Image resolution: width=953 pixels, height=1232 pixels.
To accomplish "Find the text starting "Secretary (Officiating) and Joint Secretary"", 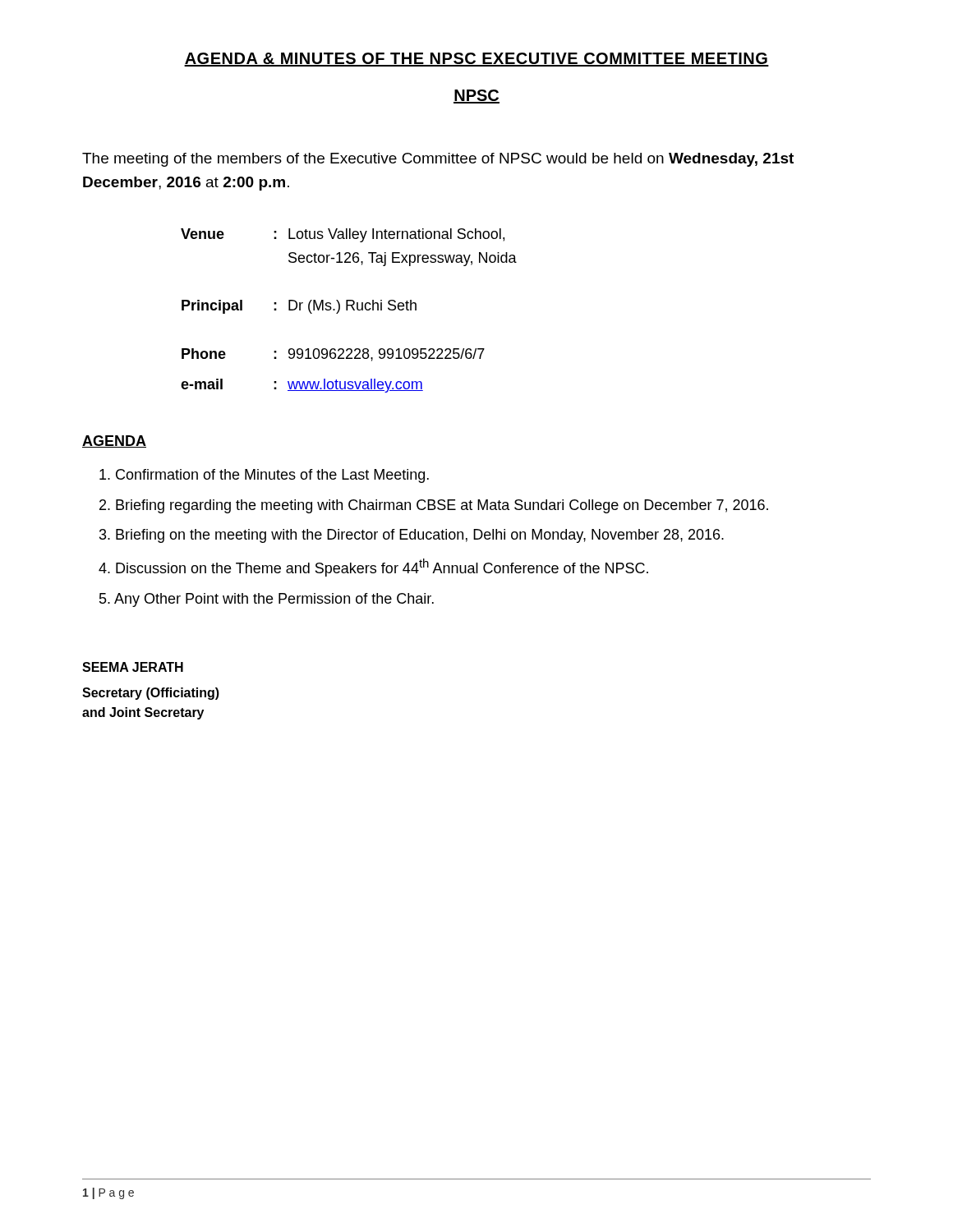I will [151, 703].
